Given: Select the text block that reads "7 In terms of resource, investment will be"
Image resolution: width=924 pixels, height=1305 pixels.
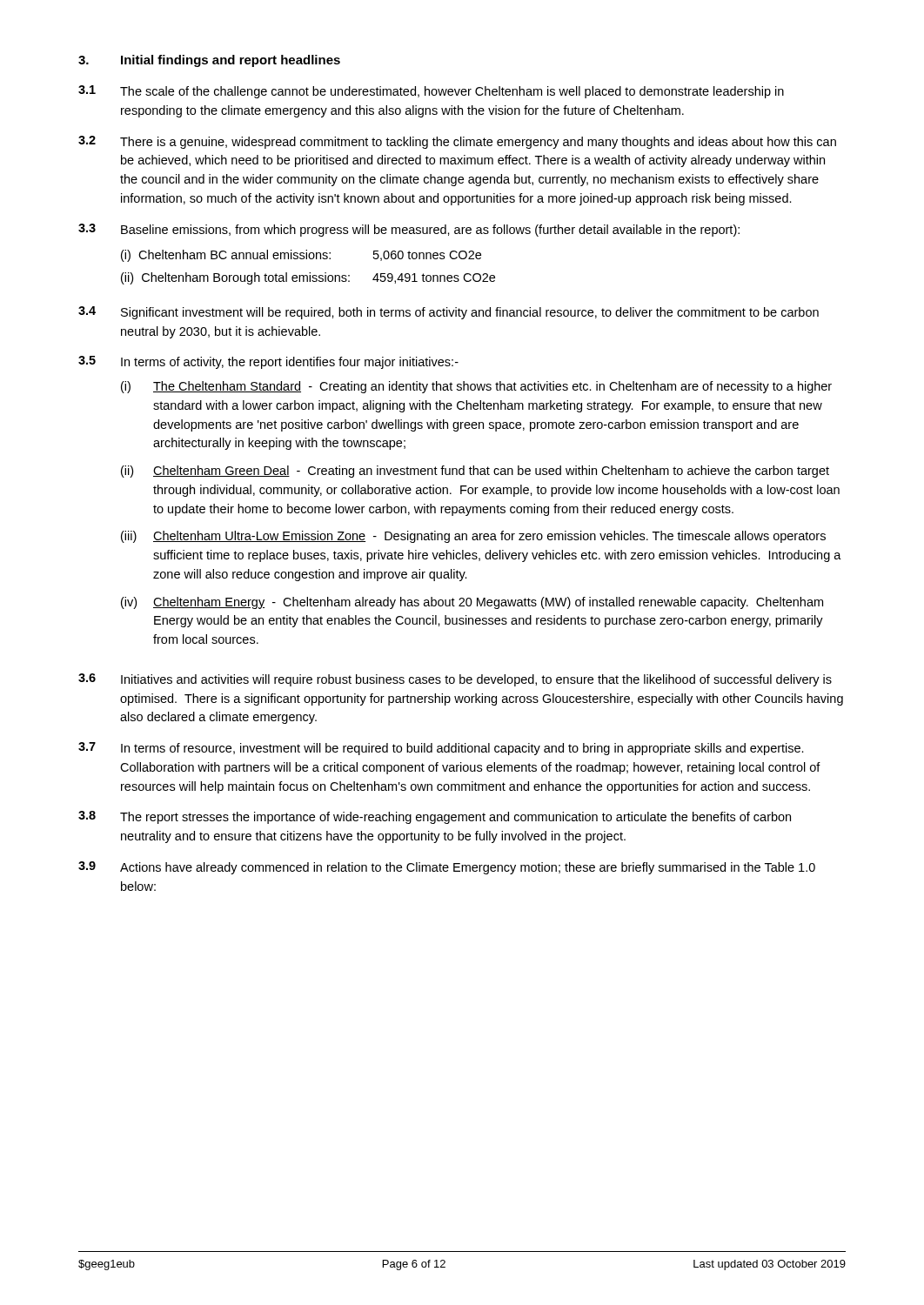Looking at the screenshot, I should 462,768.
